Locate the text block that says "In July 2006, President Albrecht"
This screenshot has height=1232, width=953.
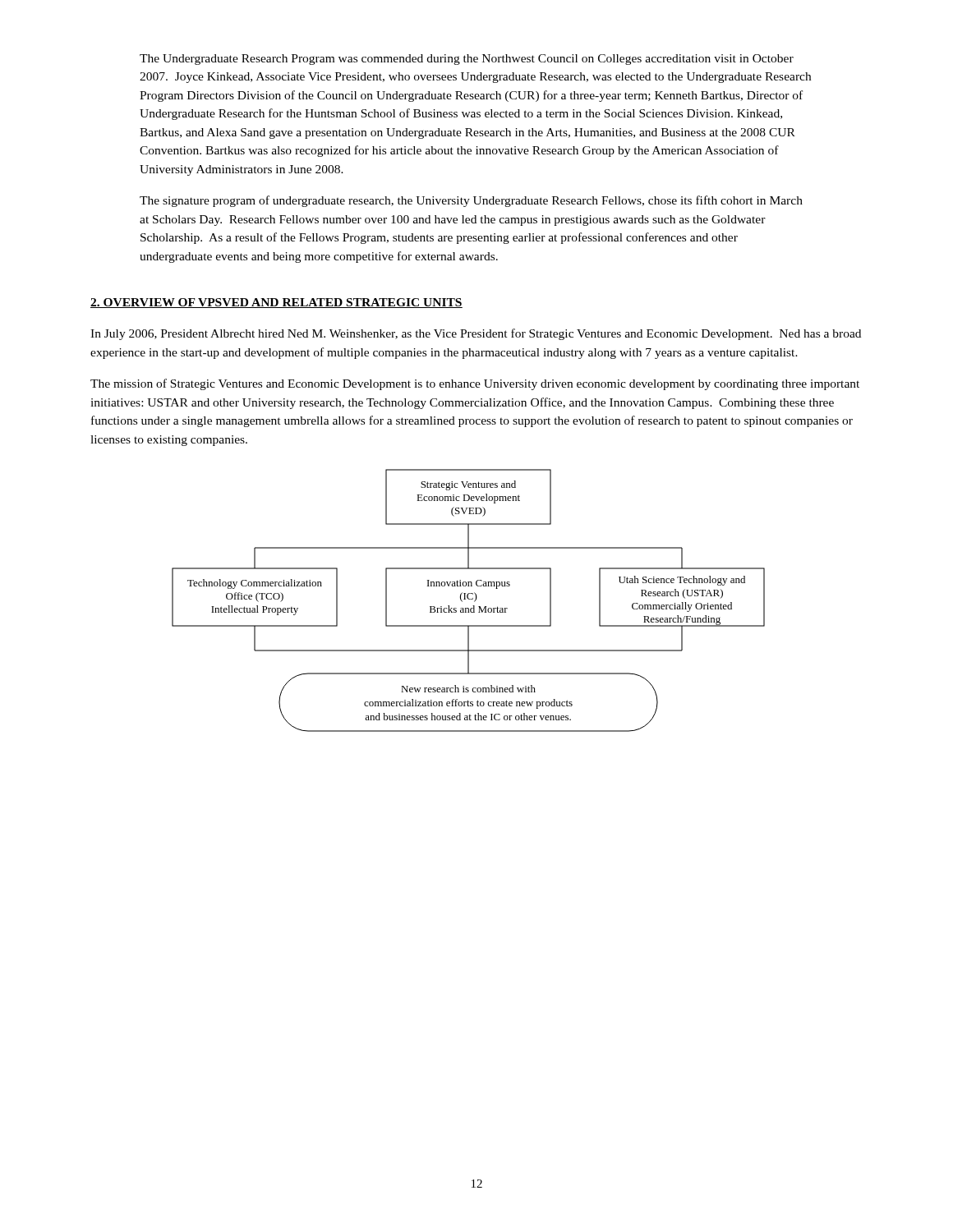[476, 343]
